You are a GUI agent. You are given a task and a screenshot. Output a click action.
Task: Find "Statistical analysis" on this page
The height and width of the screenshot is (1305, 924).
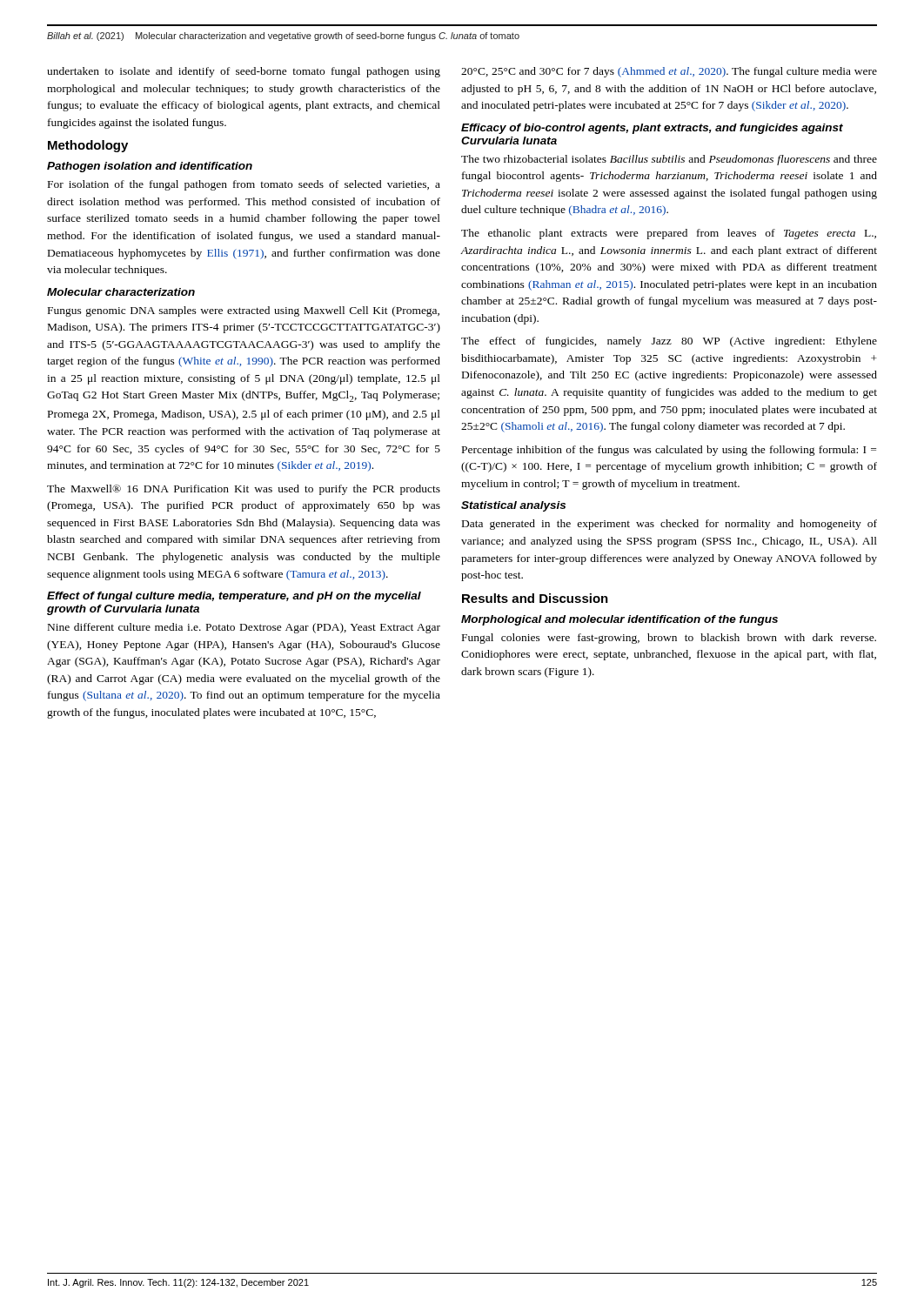click(513, 506)
